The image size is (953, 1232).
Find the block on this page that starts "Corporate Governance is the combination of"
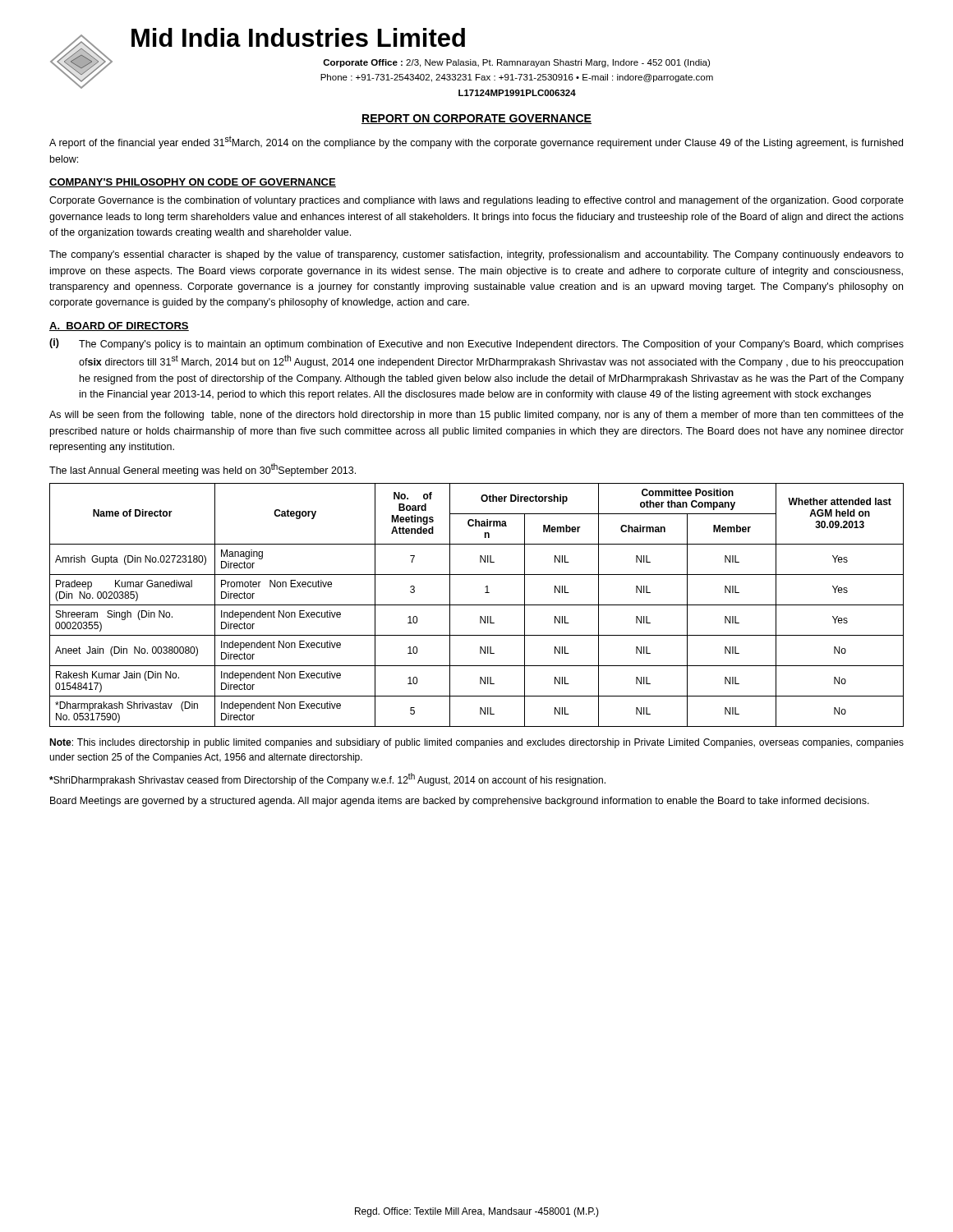pyautogui.click(x=476, y=216)
